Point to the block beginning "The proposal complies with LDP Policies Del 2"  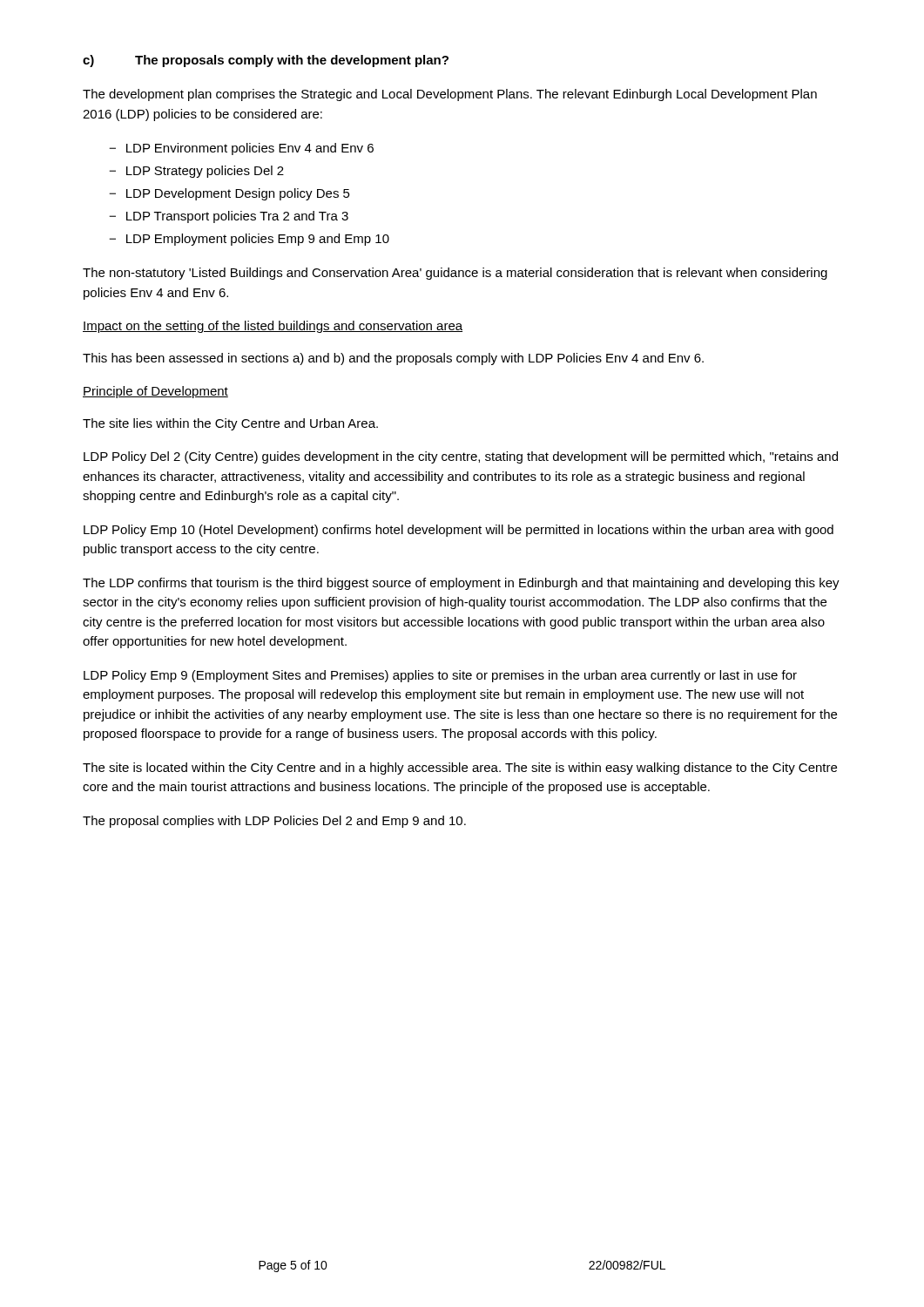(275, 820)
